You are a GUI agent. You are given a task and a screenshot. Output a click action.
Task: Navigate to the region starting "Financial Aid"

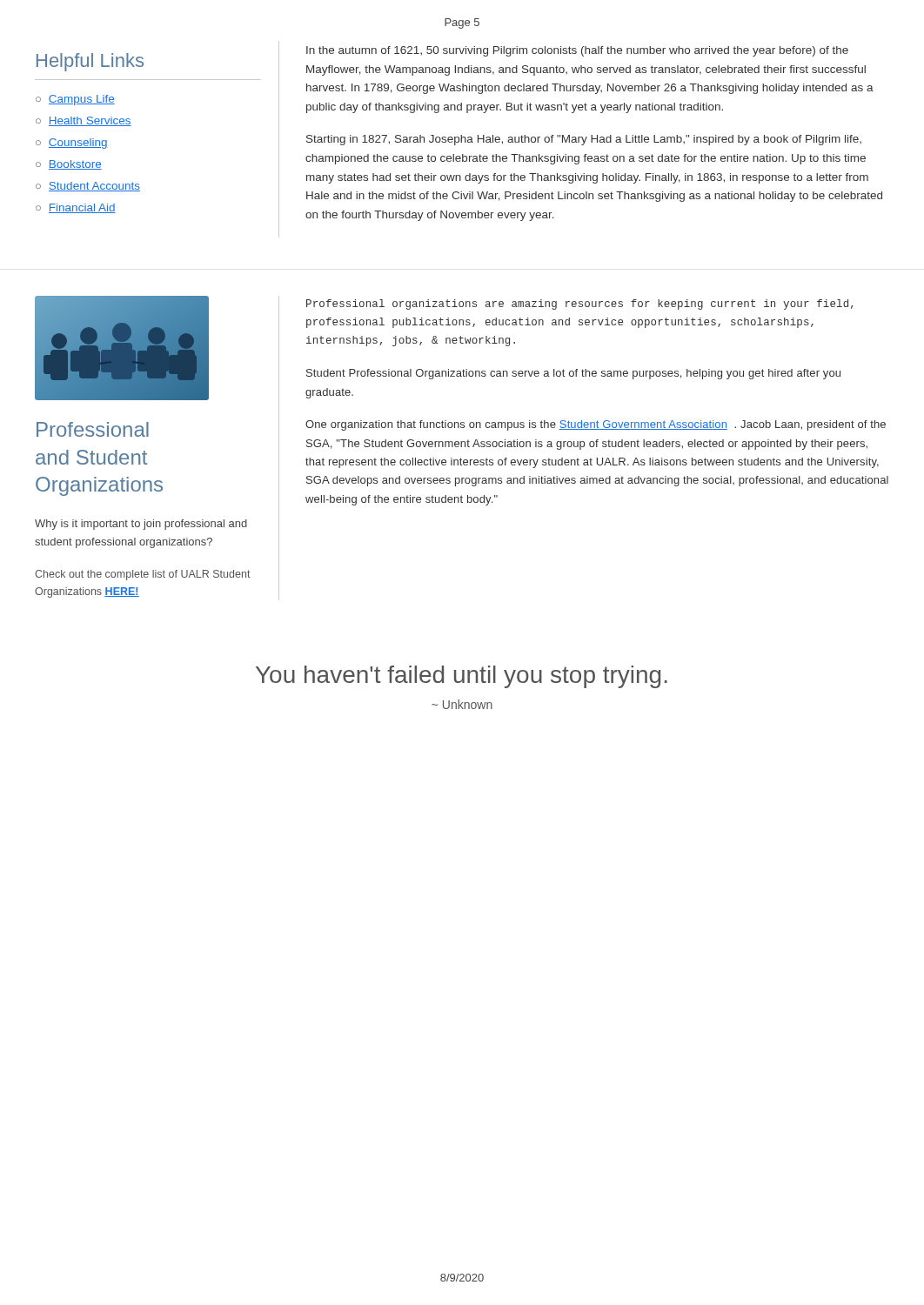tap(82, 207)
